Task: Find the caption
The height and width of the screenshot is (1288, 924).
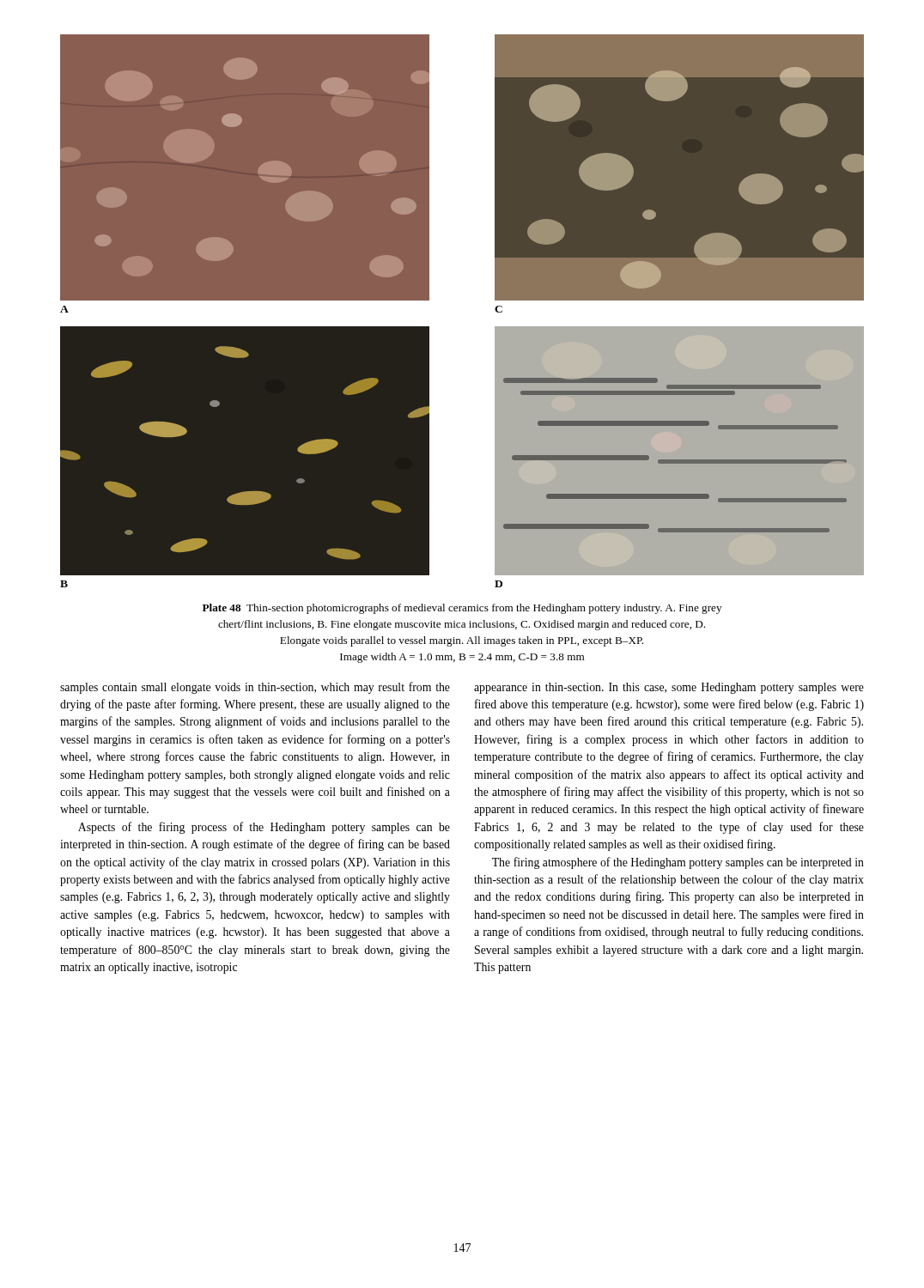Action: 462,632
